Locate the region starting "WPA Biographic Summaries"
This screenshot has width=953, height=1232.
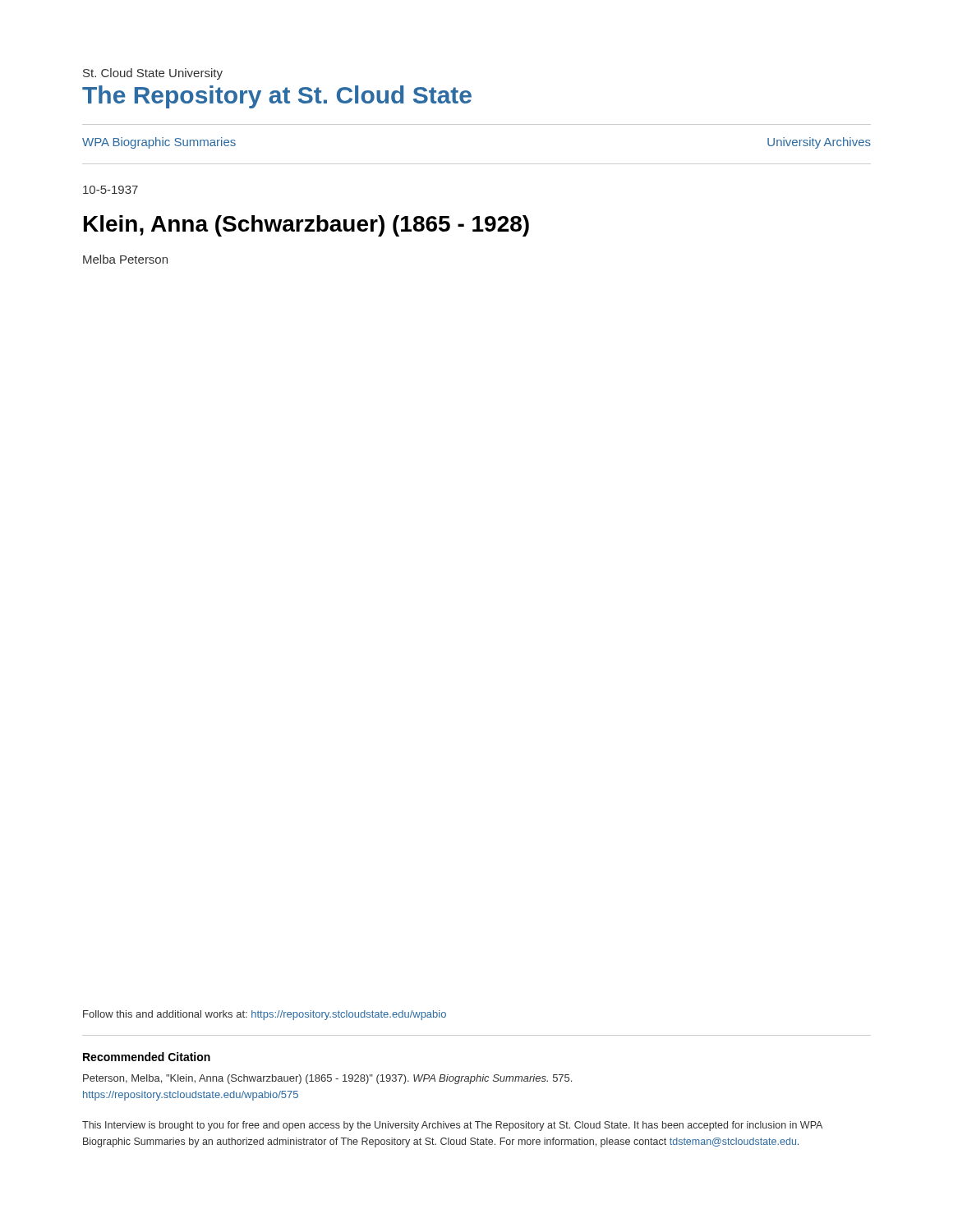tap(159, 142)
